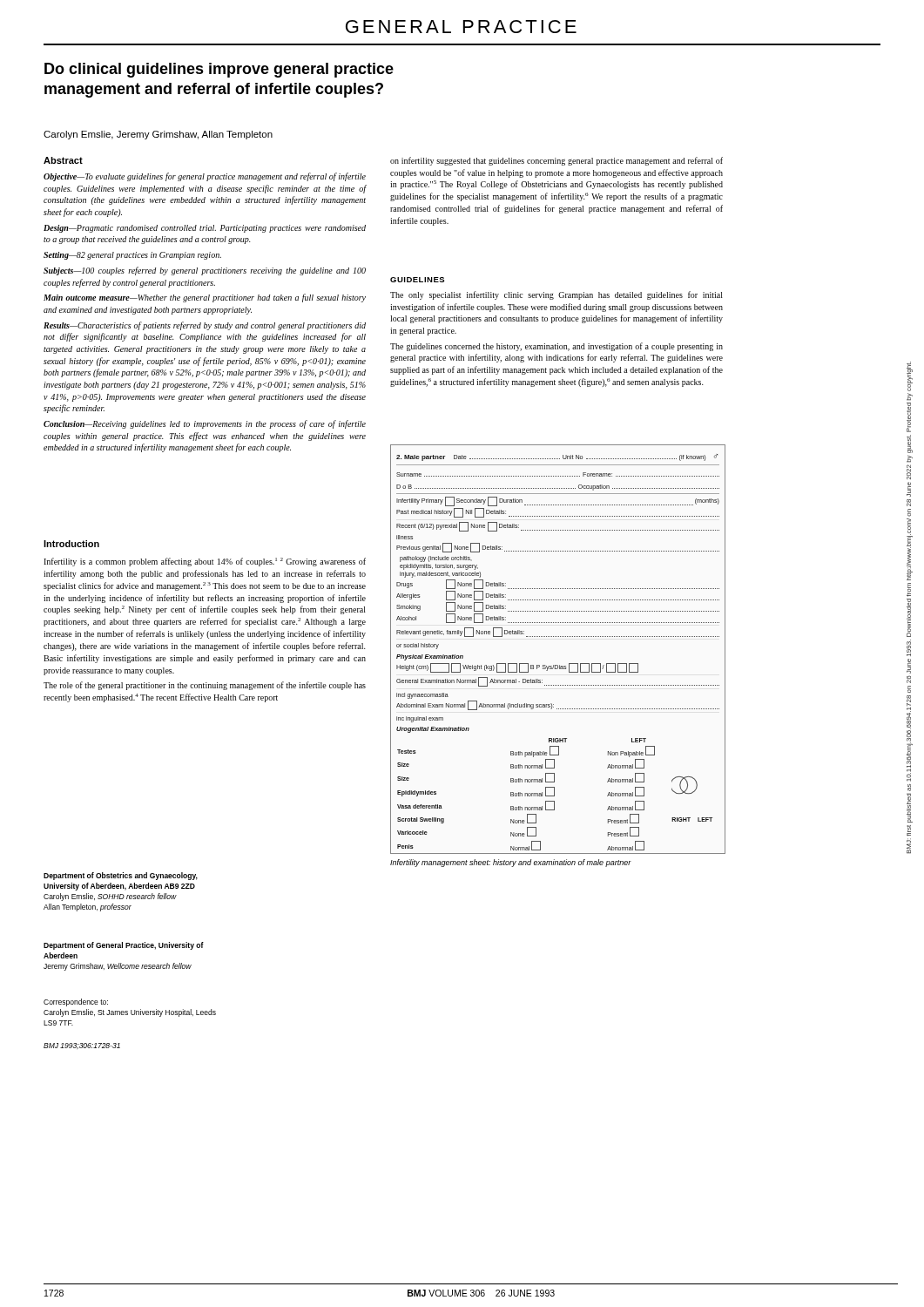Point to the text starting "BMJ 1993;306:1728-31"

pos(82,1046)
